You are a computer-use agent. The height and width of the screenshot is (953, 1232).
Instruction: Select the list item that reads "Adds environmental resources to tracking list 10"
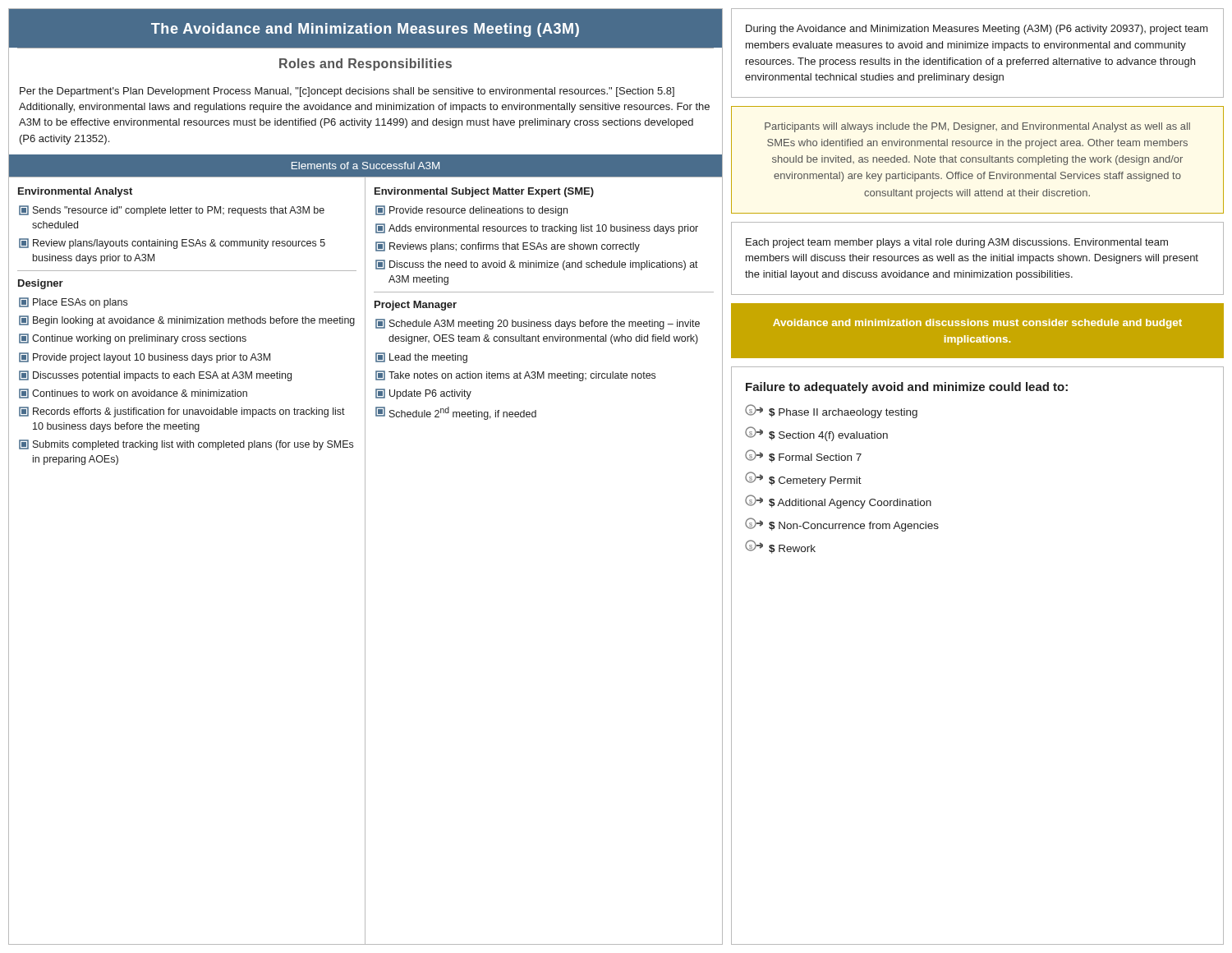point(544,228)
